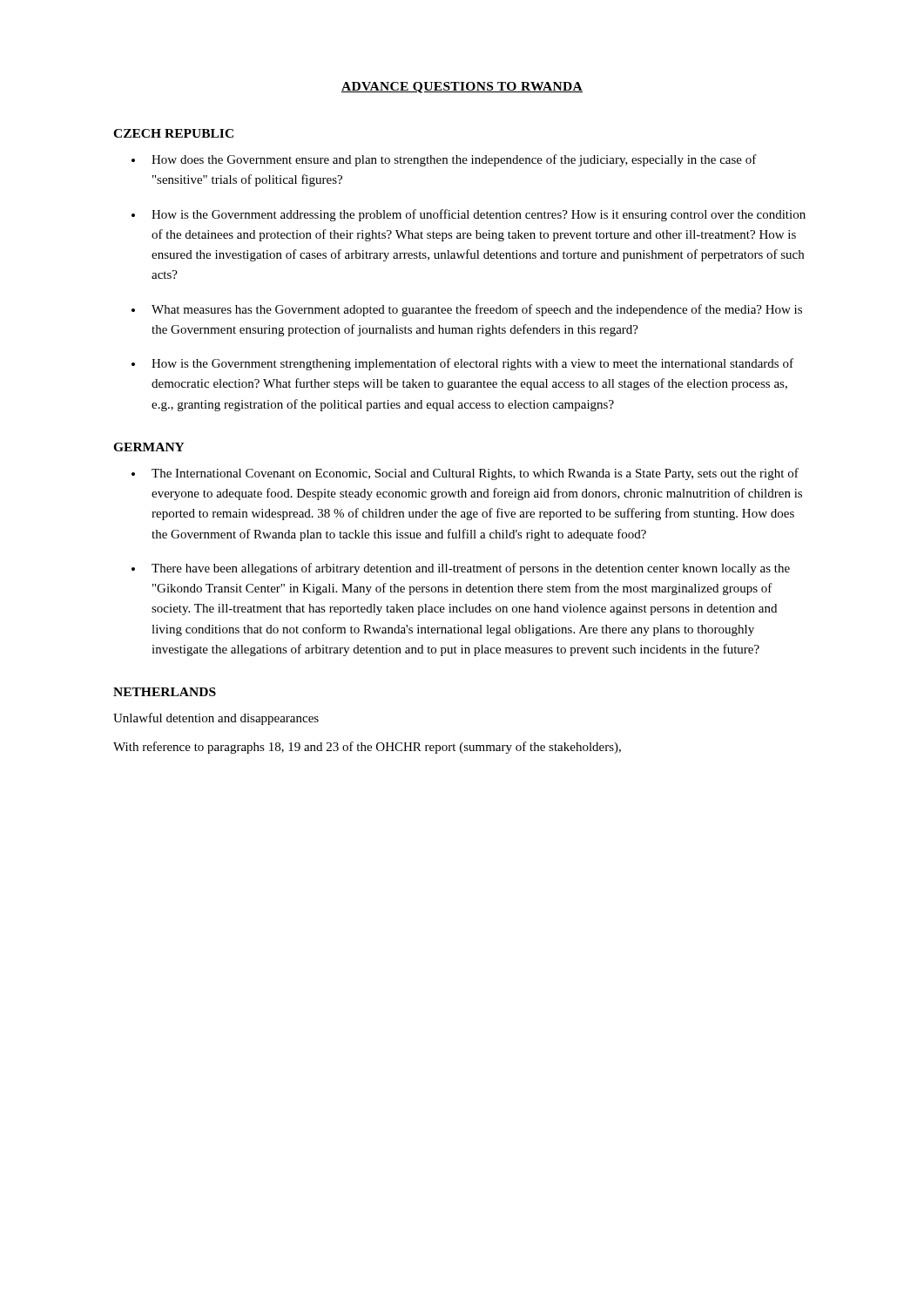Point to the block beginning "How is the Government strengthening"

point(472,384)
